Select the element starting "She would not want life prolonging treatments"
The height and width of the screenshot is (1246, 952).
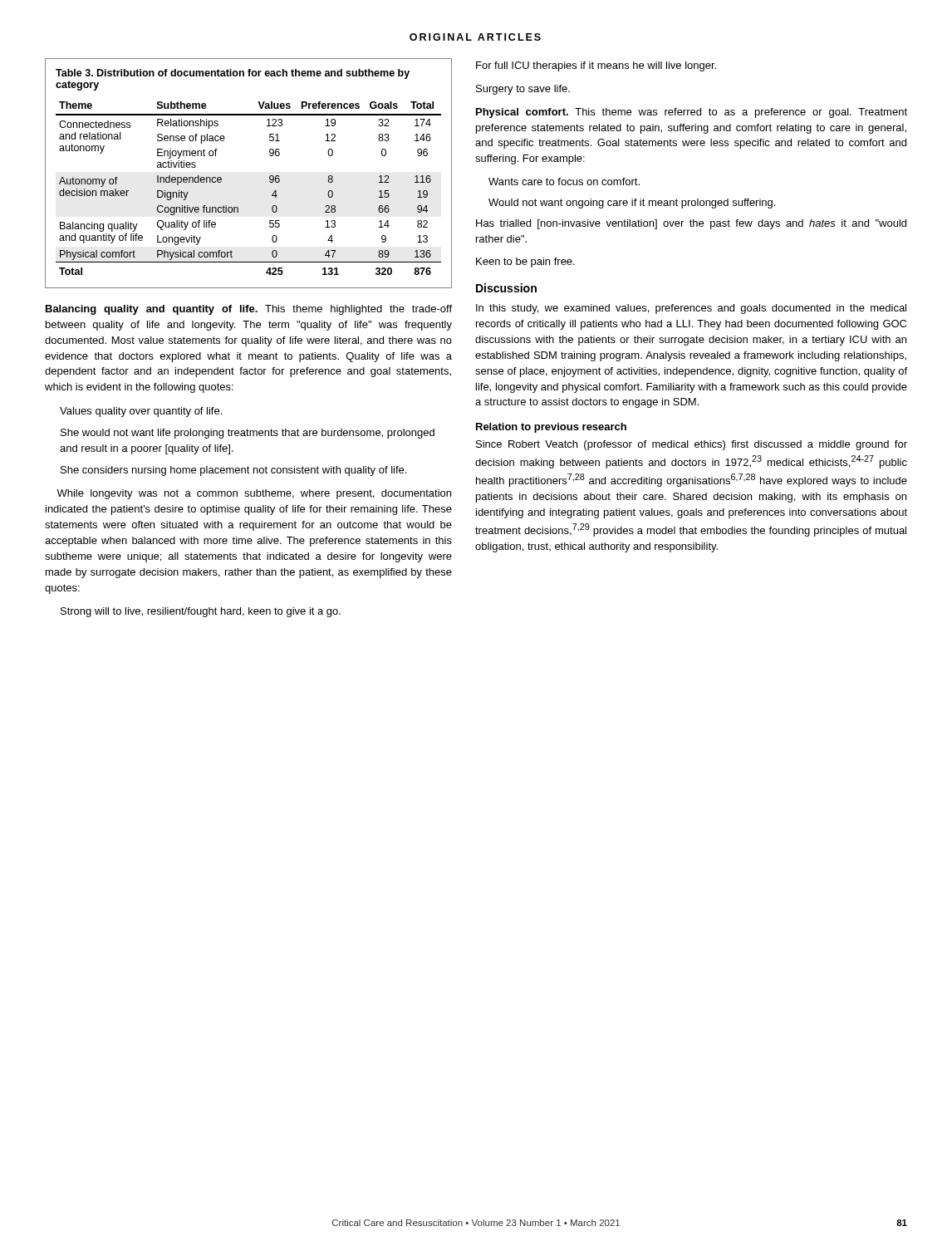click(x=247, y=440)
